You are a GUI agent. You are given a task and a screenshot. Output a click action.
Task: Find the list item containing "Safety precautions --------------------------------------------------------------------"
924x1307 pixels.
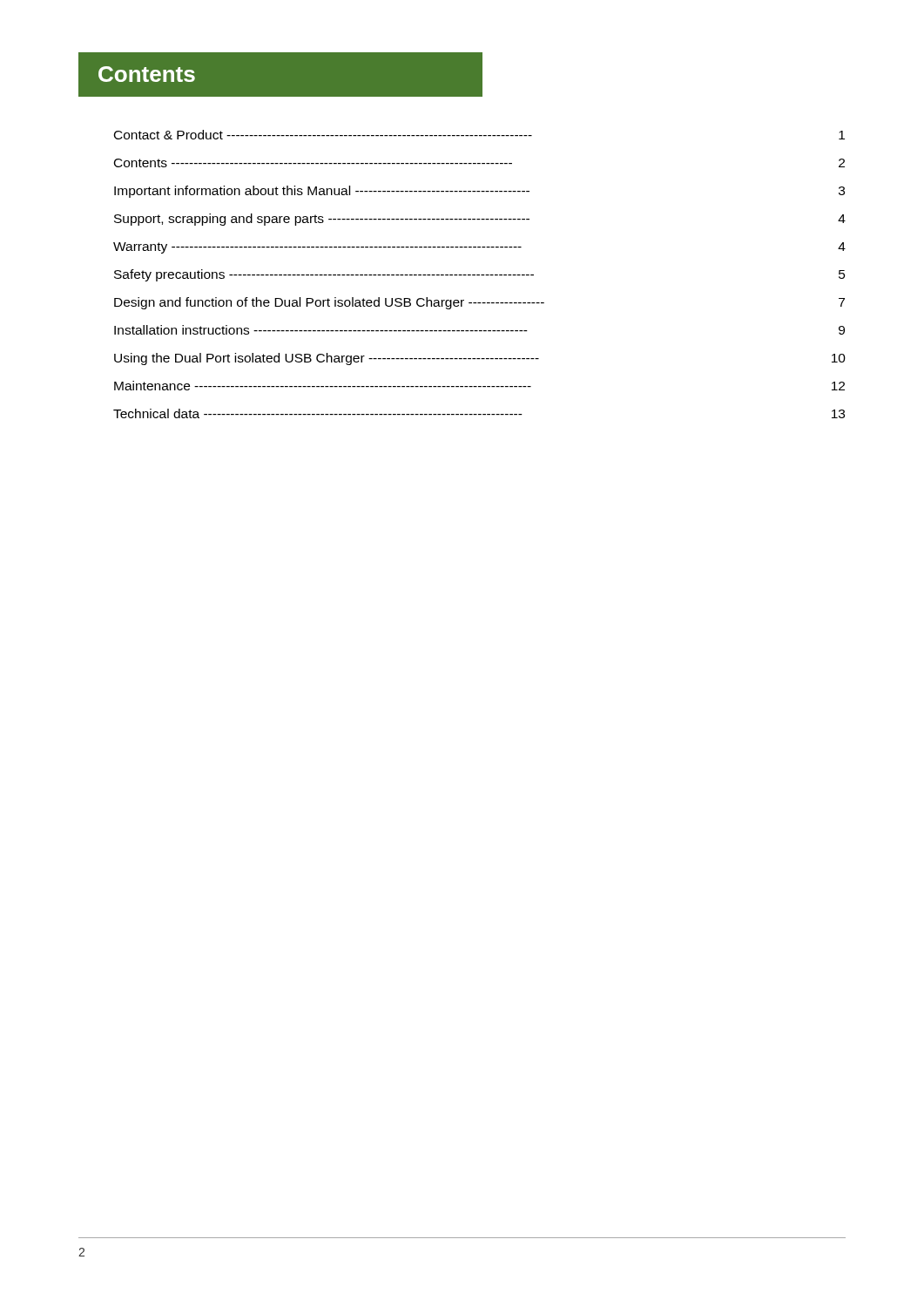click(x=479, y=274)
